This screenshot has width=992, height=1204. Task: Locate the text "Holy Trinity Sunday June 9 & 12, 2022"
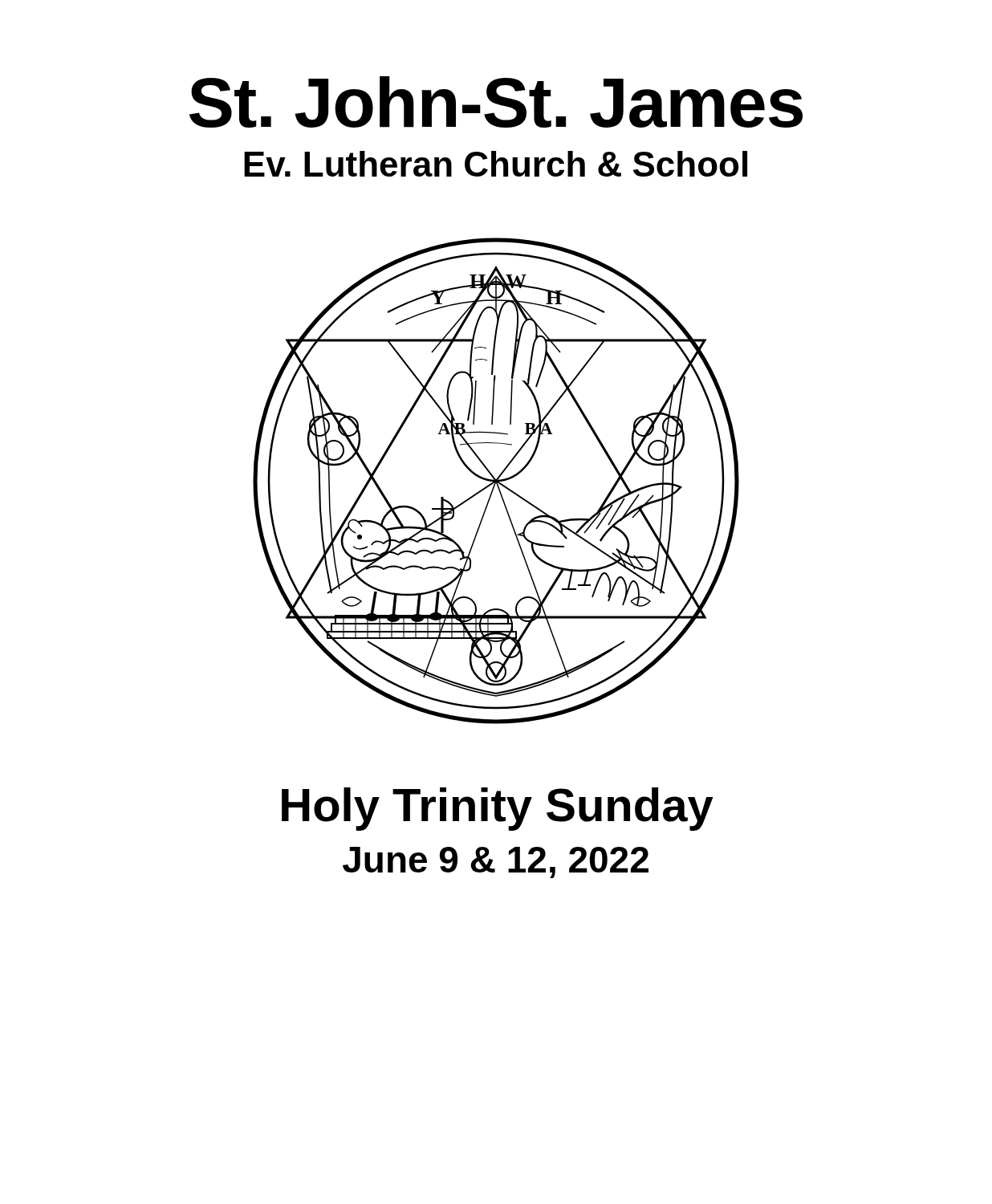[496, 830]
